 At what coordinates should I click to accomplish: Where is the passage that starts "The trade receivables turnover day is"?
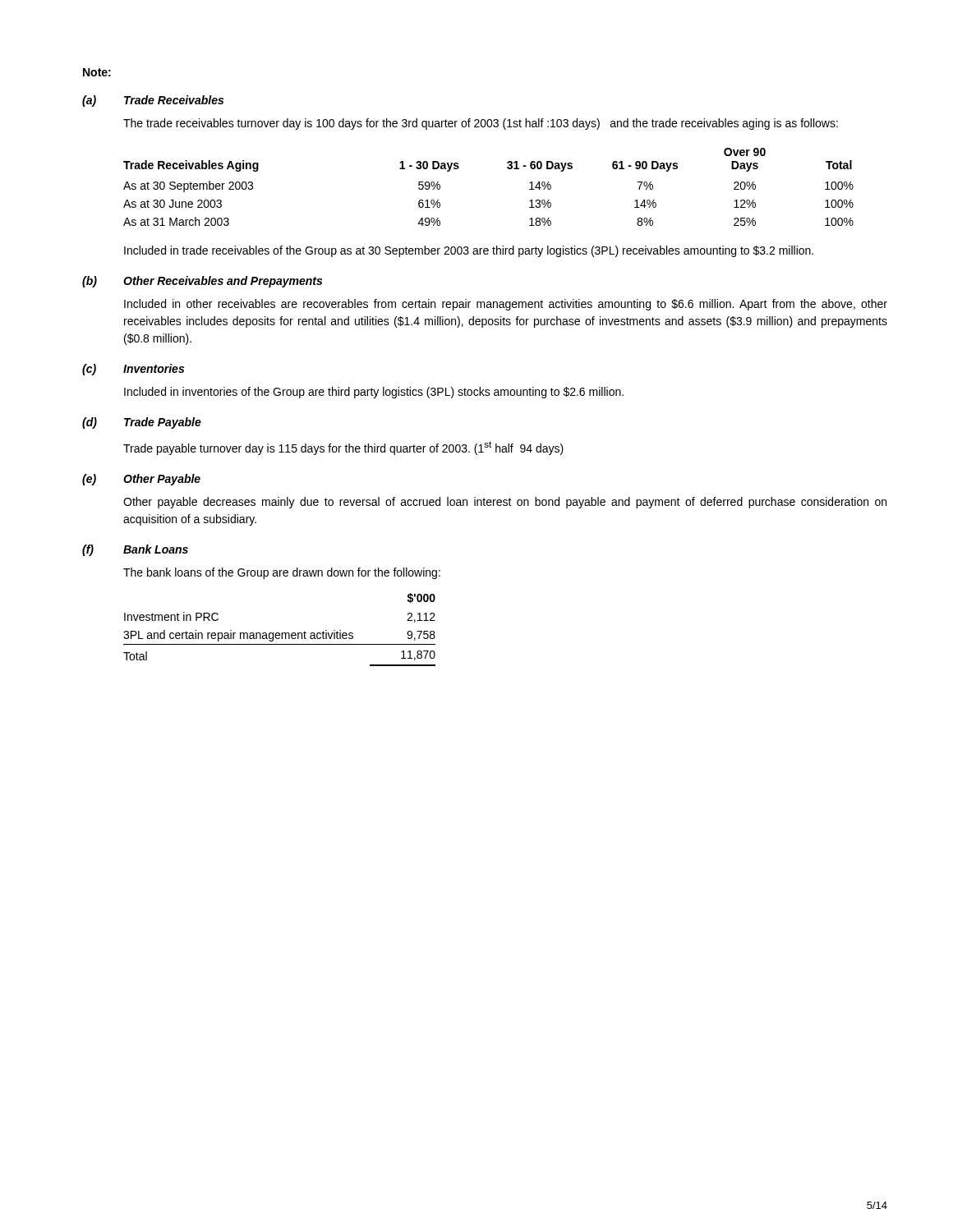pos(505,124)
